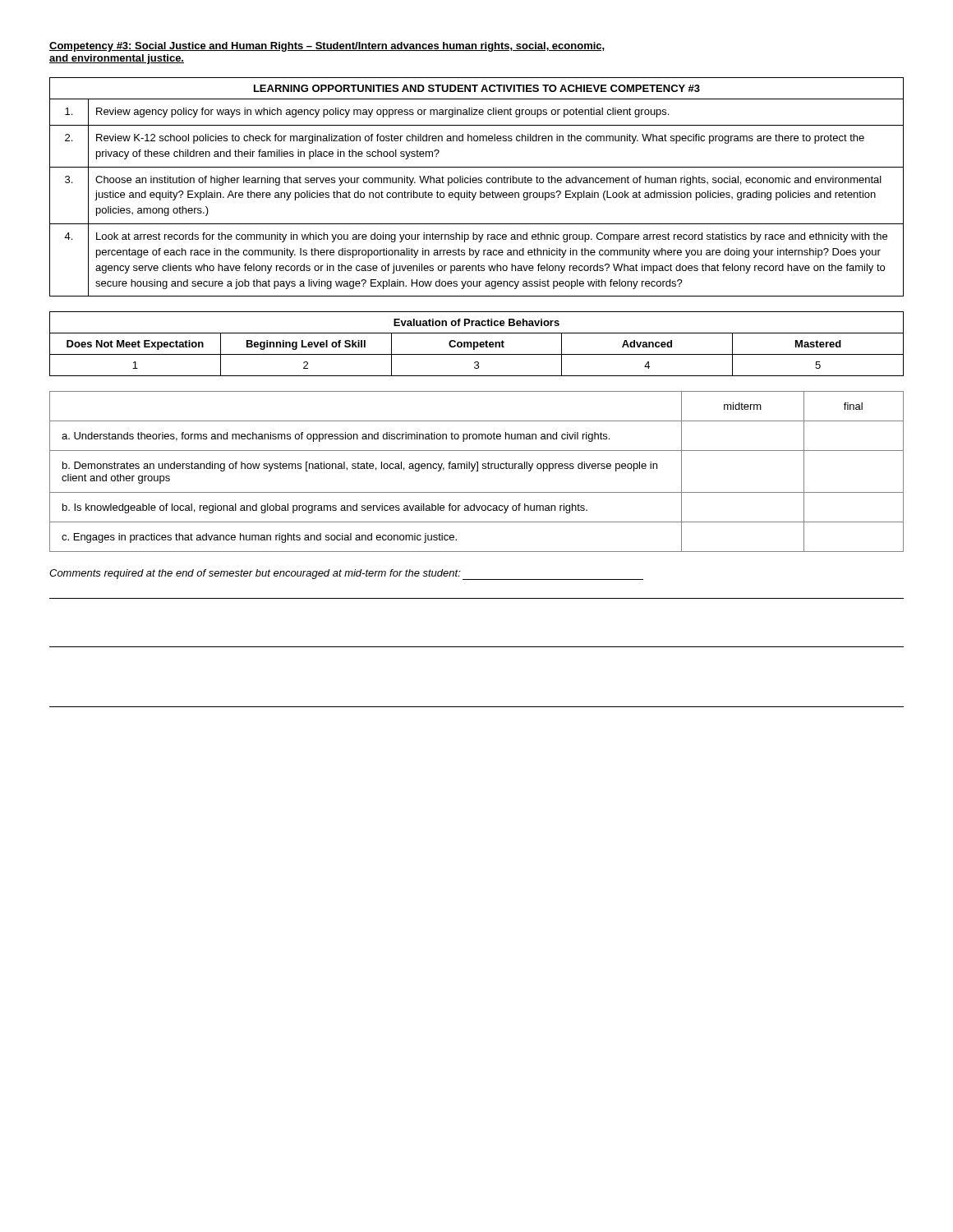Image resolution: width=953 pixels, height=1232 pixels.
Task: Locate the text block starting "Competency #3: Social"
Action: [x=327, y=52]
